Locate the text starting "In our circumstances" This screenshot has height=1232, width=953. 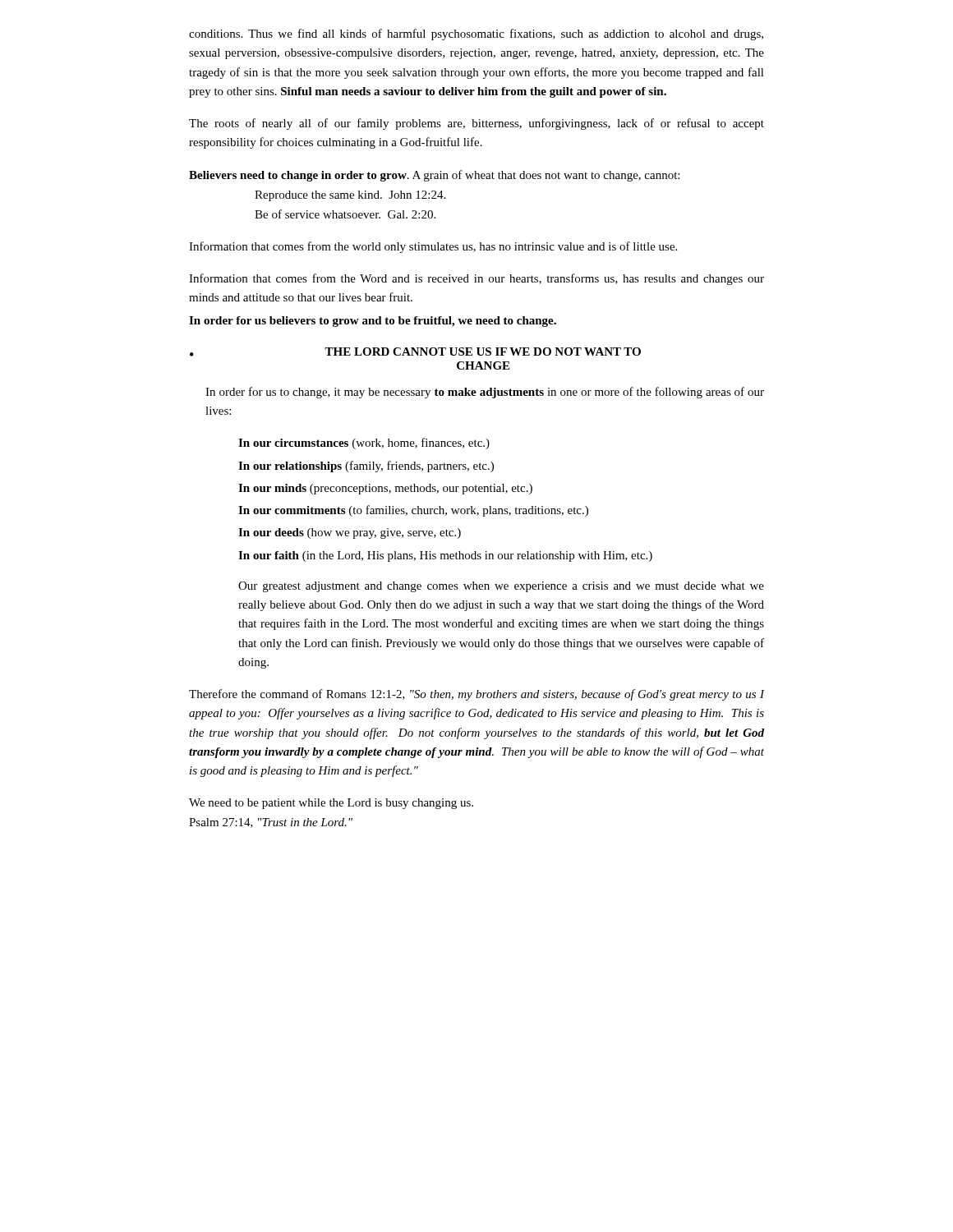(x=364, y=443)
